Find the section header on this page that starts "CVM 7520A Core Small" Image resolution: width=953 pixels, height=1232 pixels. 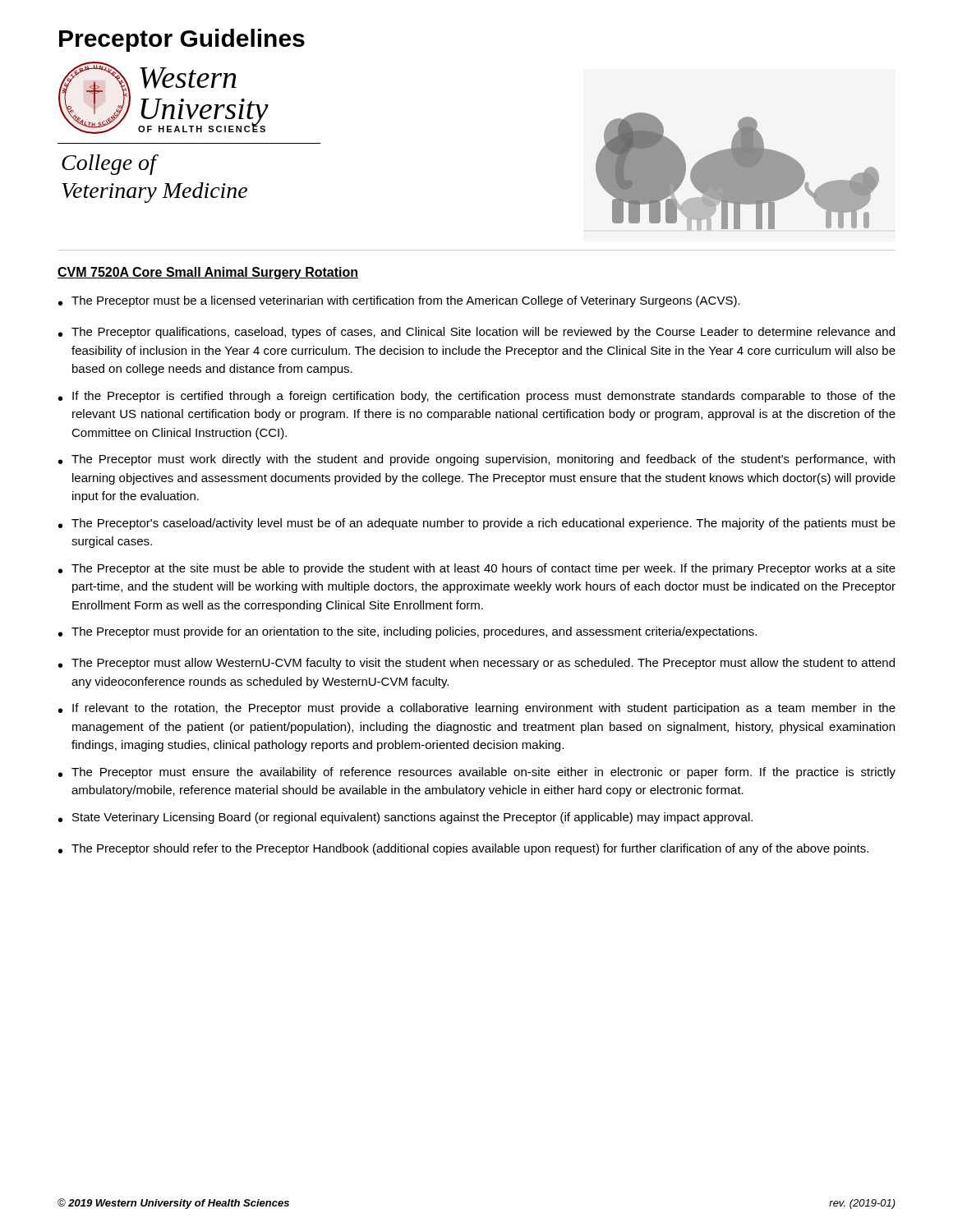(208, 272)
